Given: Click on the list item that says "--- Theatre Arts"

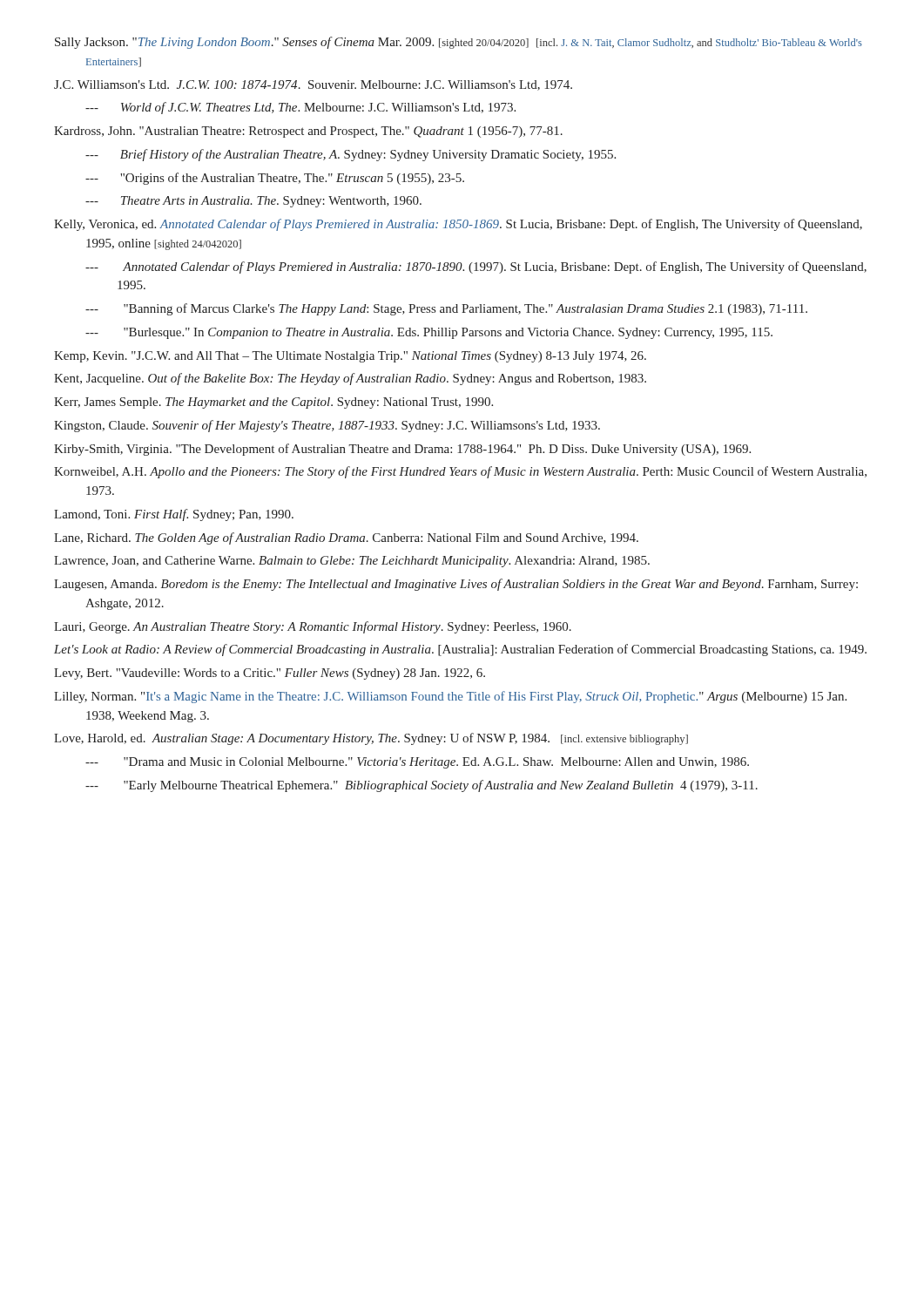Looking at the screenshot, I should tap(254, 201).
